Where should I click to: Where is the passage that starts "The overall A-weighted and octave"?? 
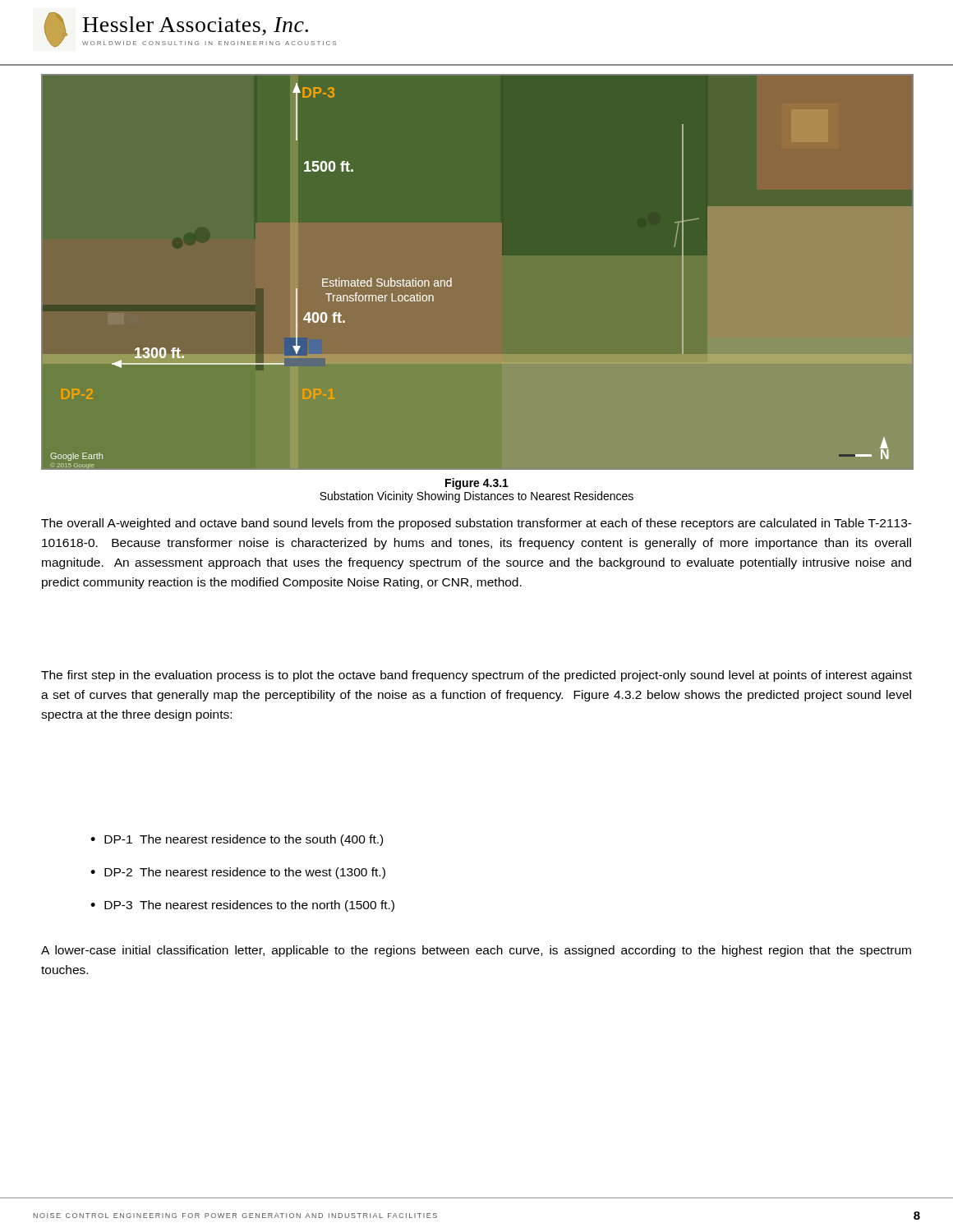pyautogui.click(x=476, y=552)
